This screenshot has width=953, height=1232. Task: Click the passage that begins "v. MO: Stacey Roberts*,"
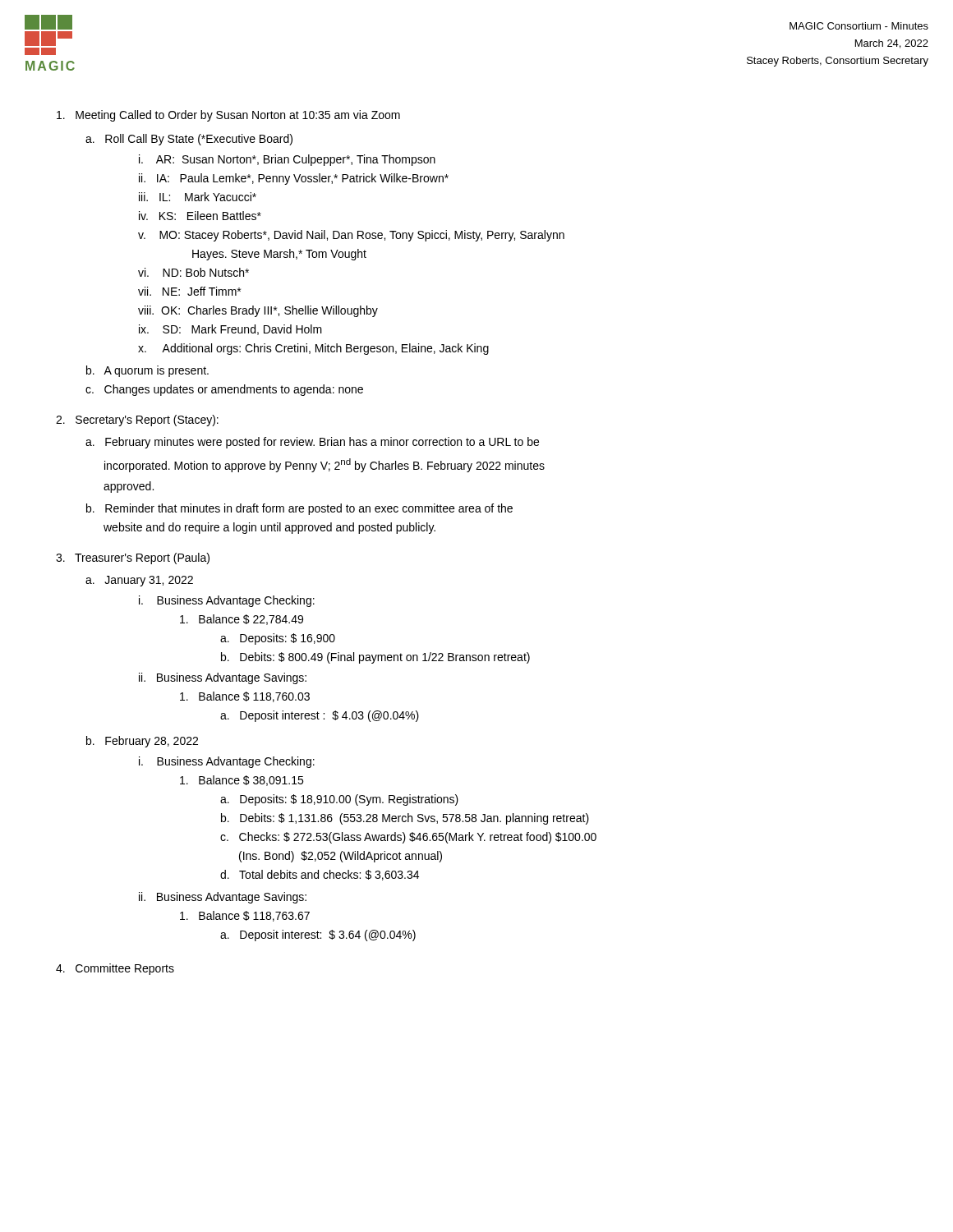(x=351, y=235)
